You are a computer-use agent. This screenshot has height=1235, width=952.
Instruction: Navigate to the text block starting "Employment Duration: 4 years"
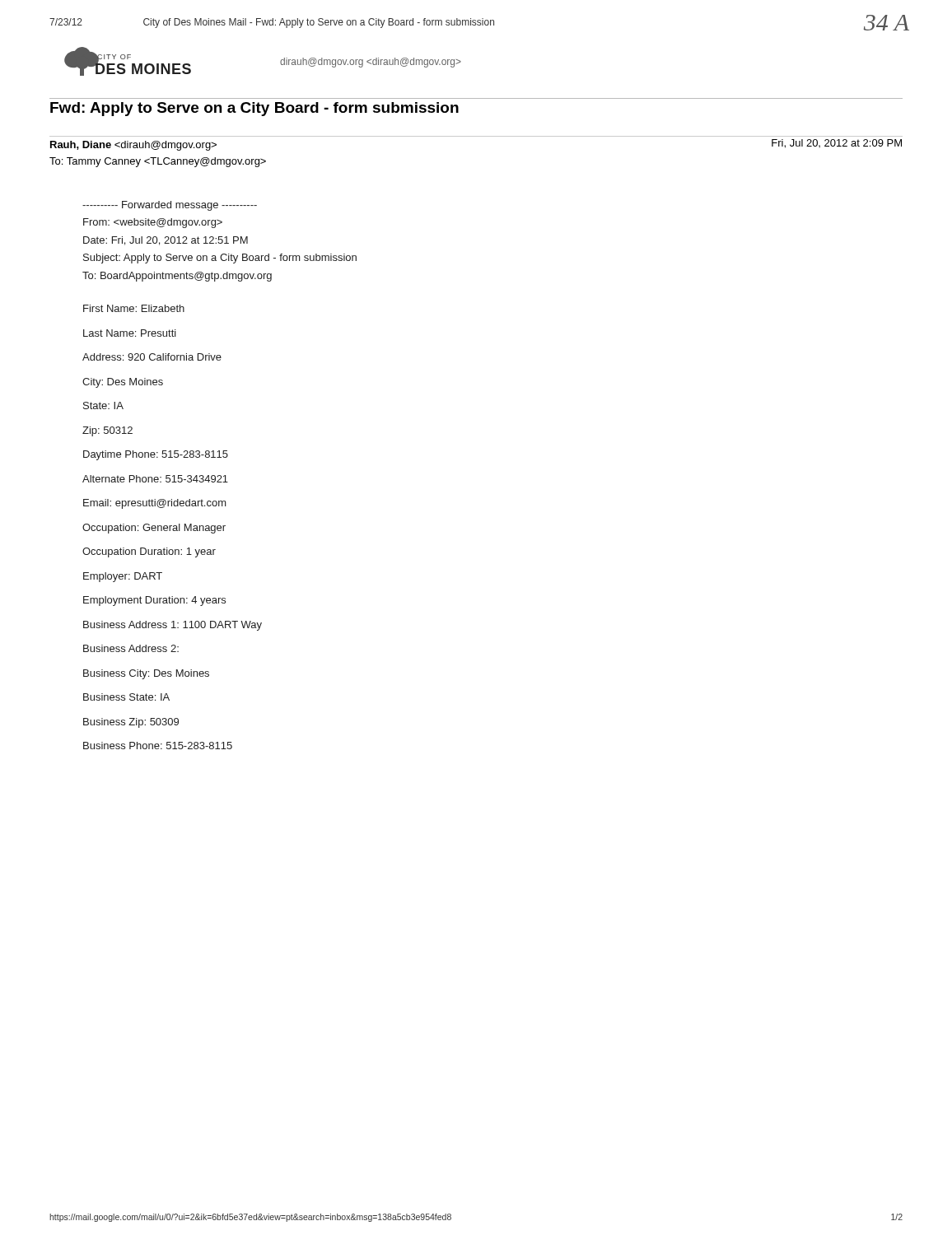[x=154, y=600]
